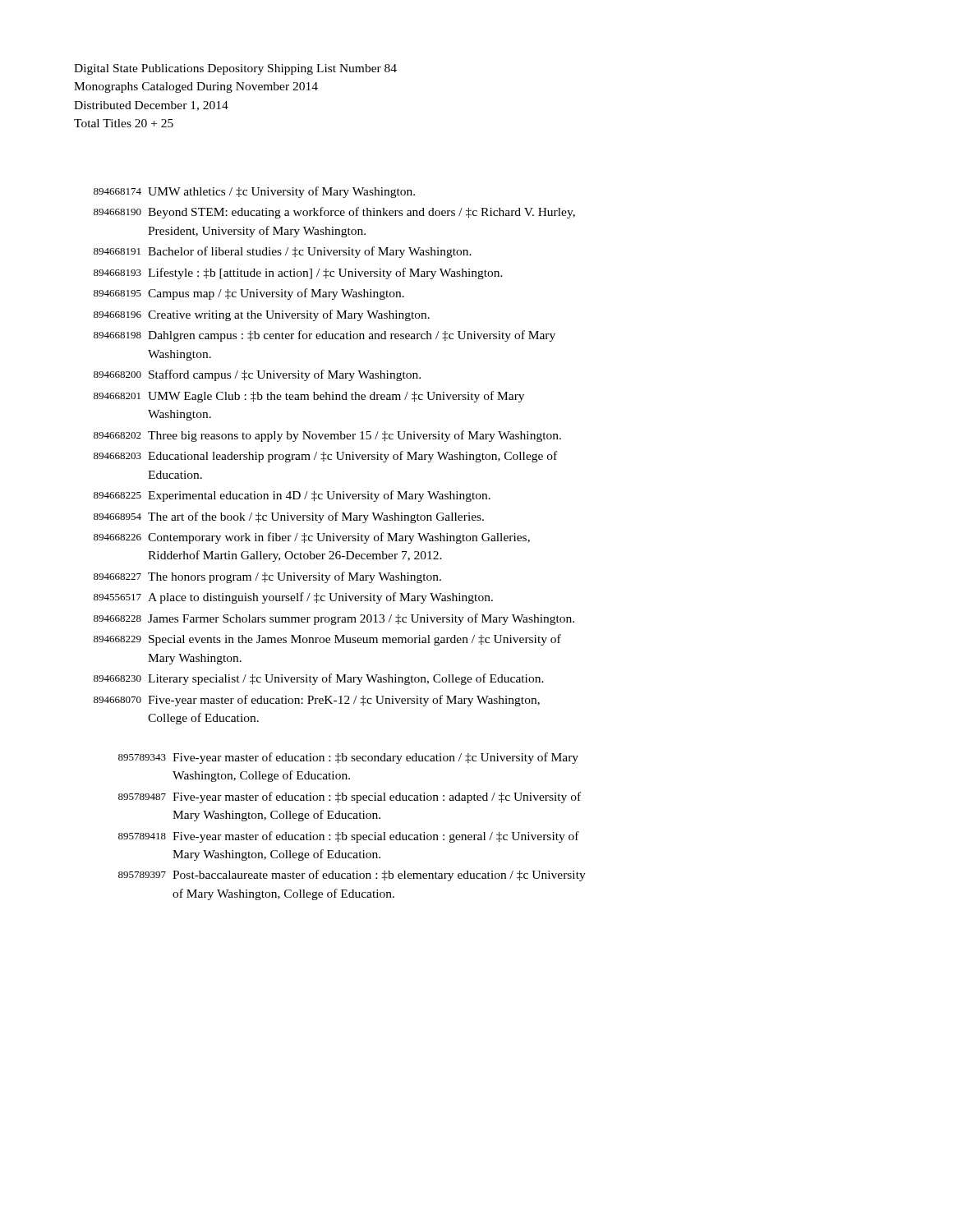The width and height of the screenshot is (953, 1232).
Task: Where is the passage that starts "894668190 Beyond STEM: educating a workforce of thinkers"?
Action: pyautogui.click(x=476, y=222)
